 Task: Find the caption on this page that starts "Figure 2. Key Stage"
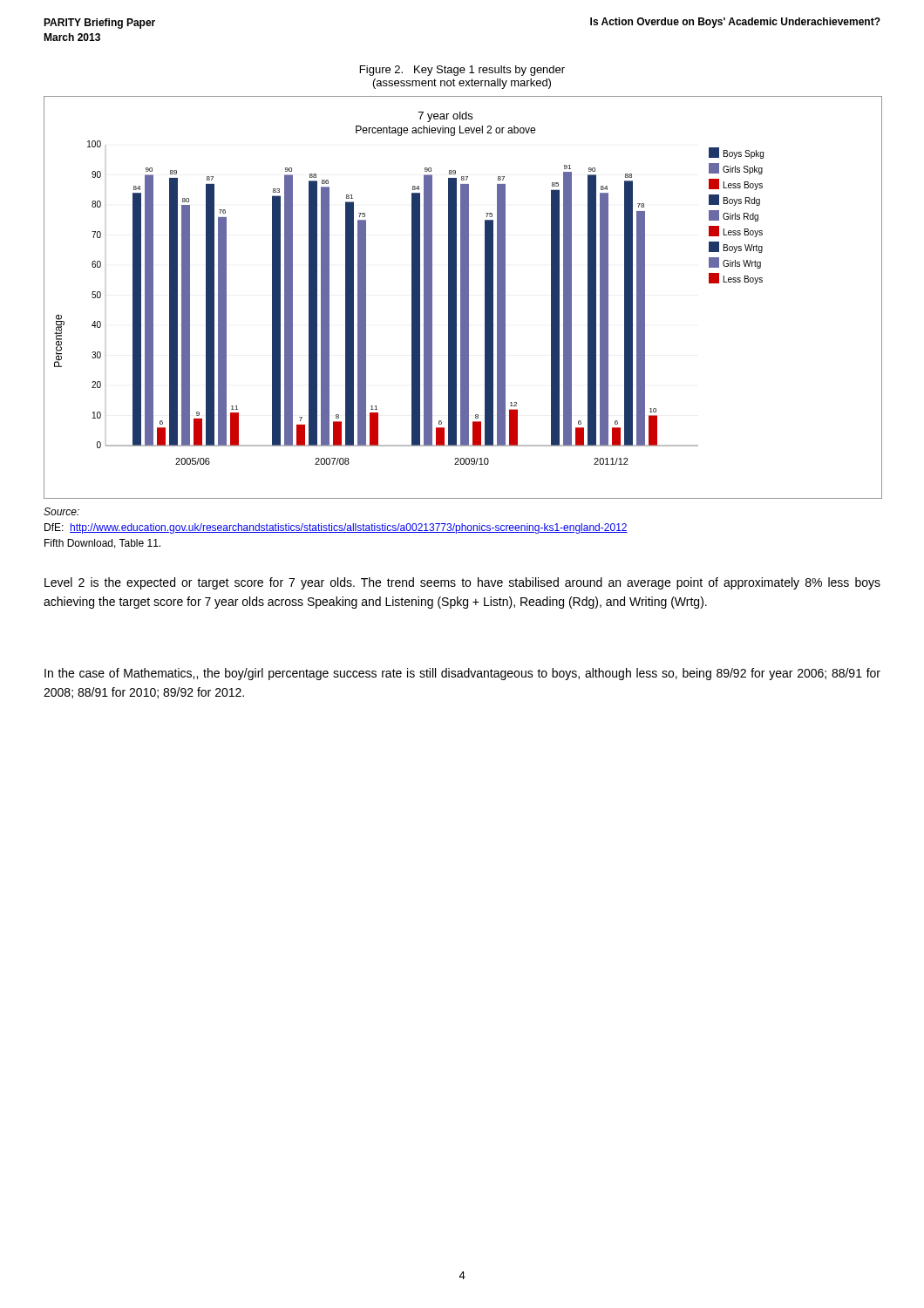point(462,76)
